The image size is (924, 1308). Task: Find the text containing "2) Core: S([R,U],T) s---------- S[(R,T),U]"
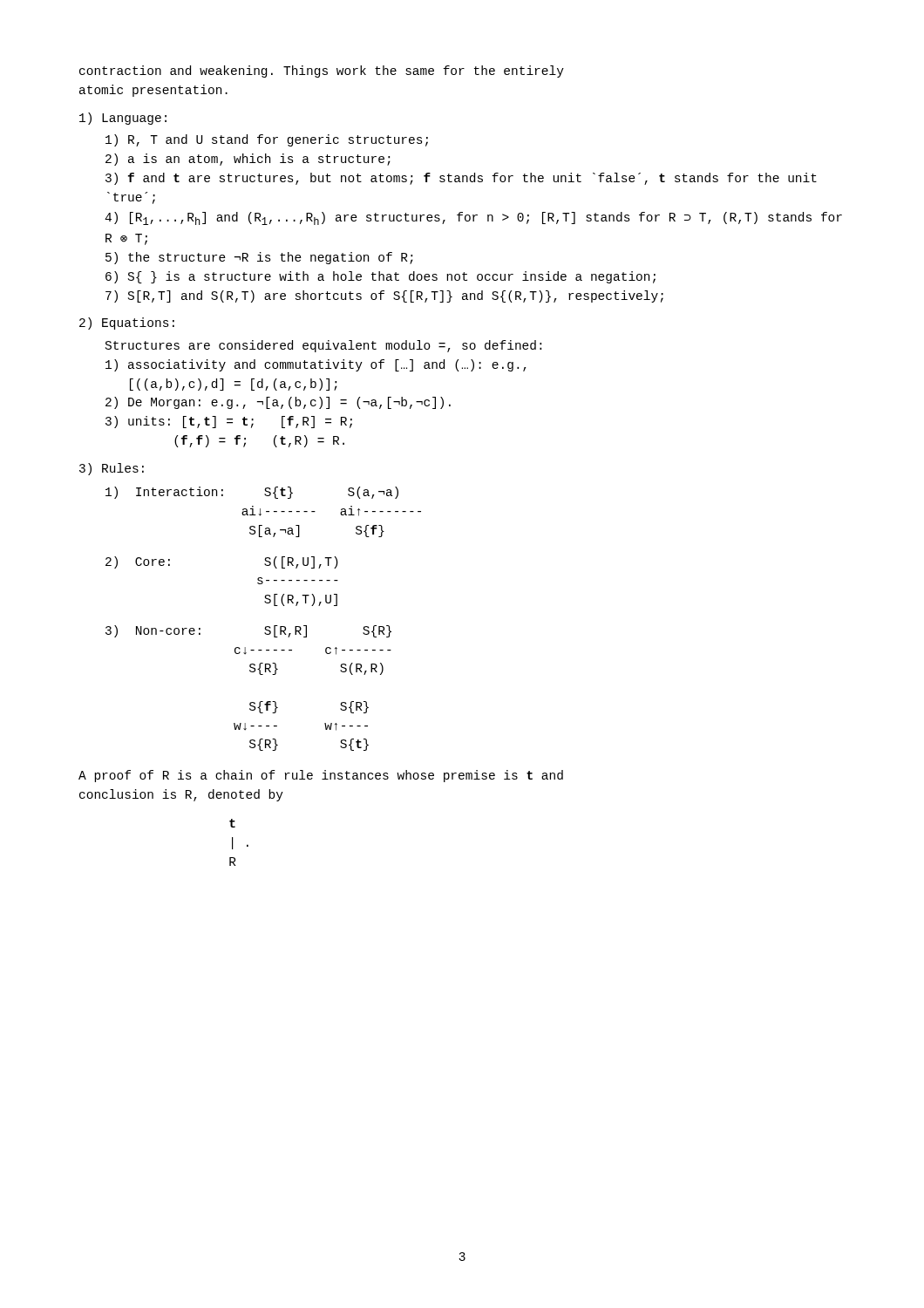click(153, 562)
